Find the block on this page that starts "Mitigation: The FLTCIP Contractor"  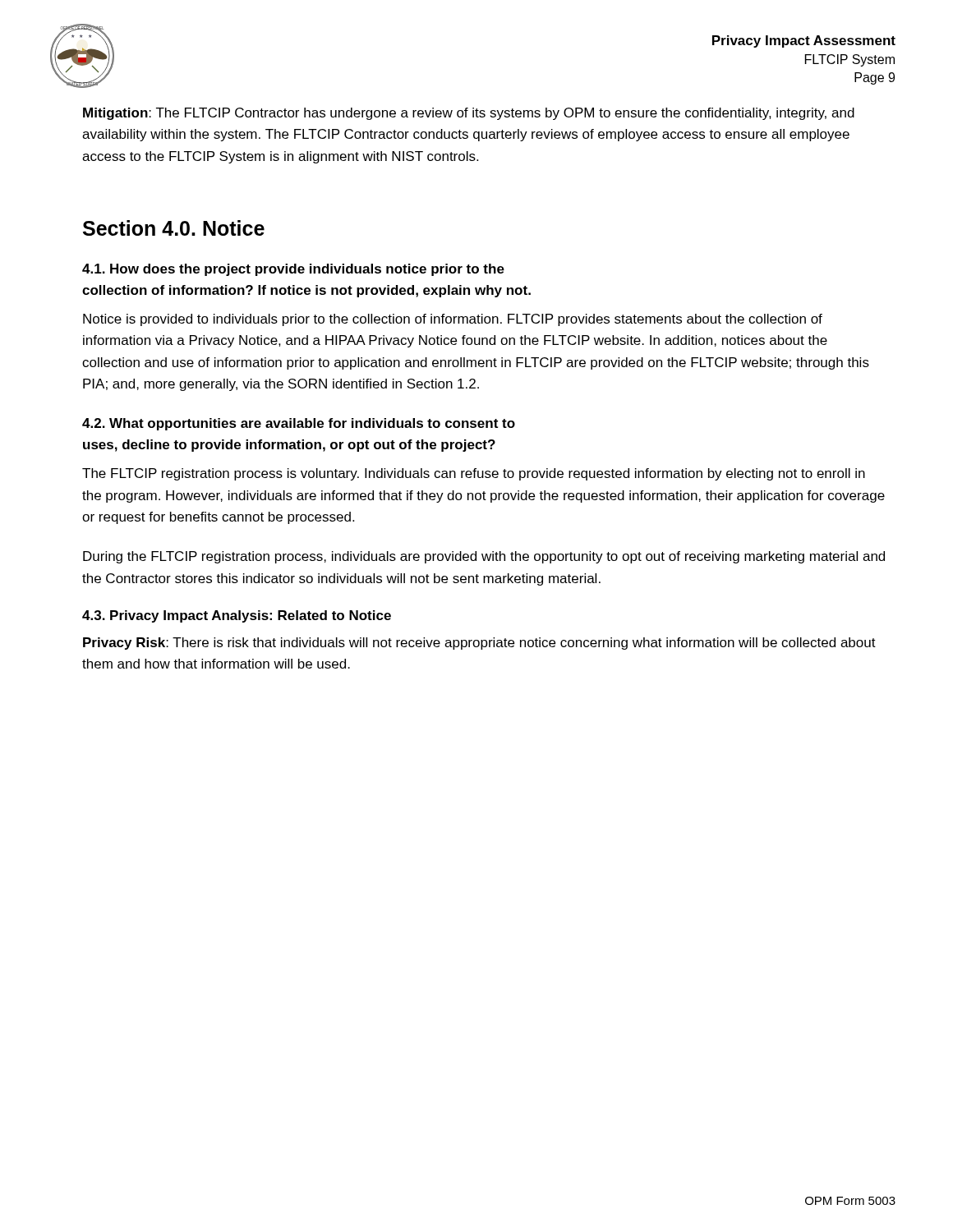click(468, 135)
